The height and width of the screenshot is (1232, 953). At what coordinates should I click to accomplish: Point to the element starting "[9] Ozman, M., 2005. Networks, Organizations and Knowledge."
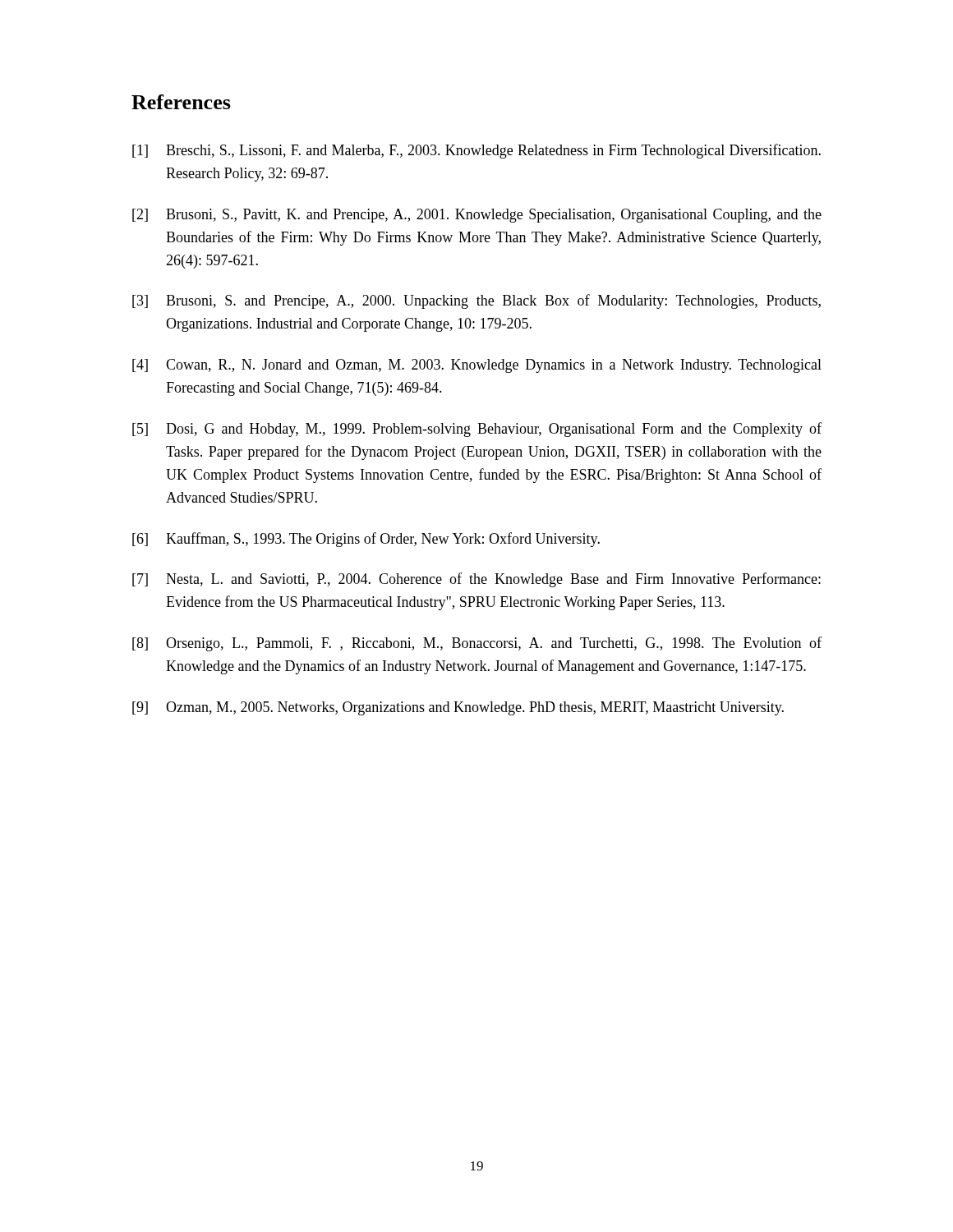click(476, 708)
